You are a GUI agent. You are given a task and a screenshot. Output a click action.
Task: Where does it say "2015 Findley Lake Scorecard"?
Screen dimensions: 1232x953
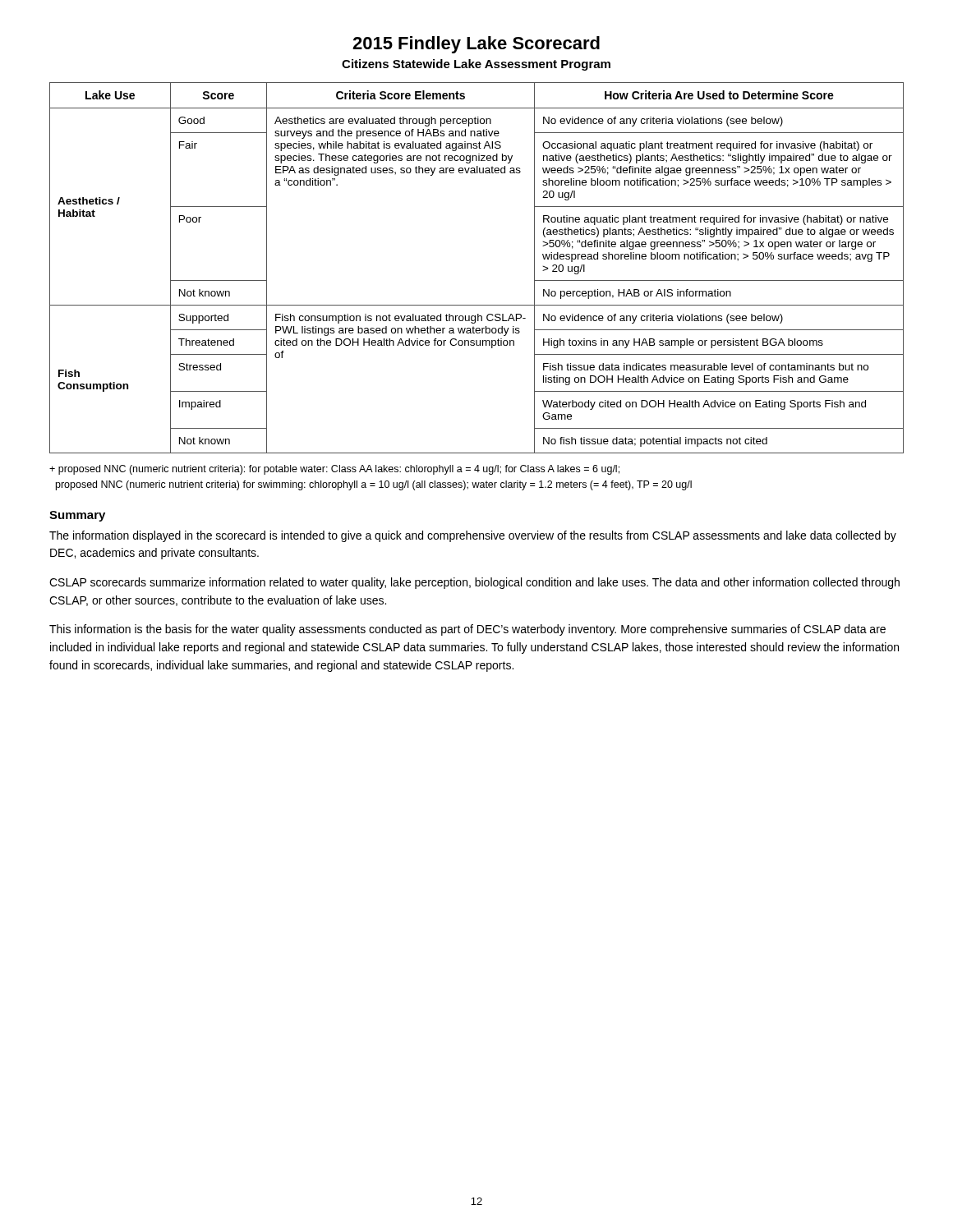pyautogui.click(x=476, y=44)
